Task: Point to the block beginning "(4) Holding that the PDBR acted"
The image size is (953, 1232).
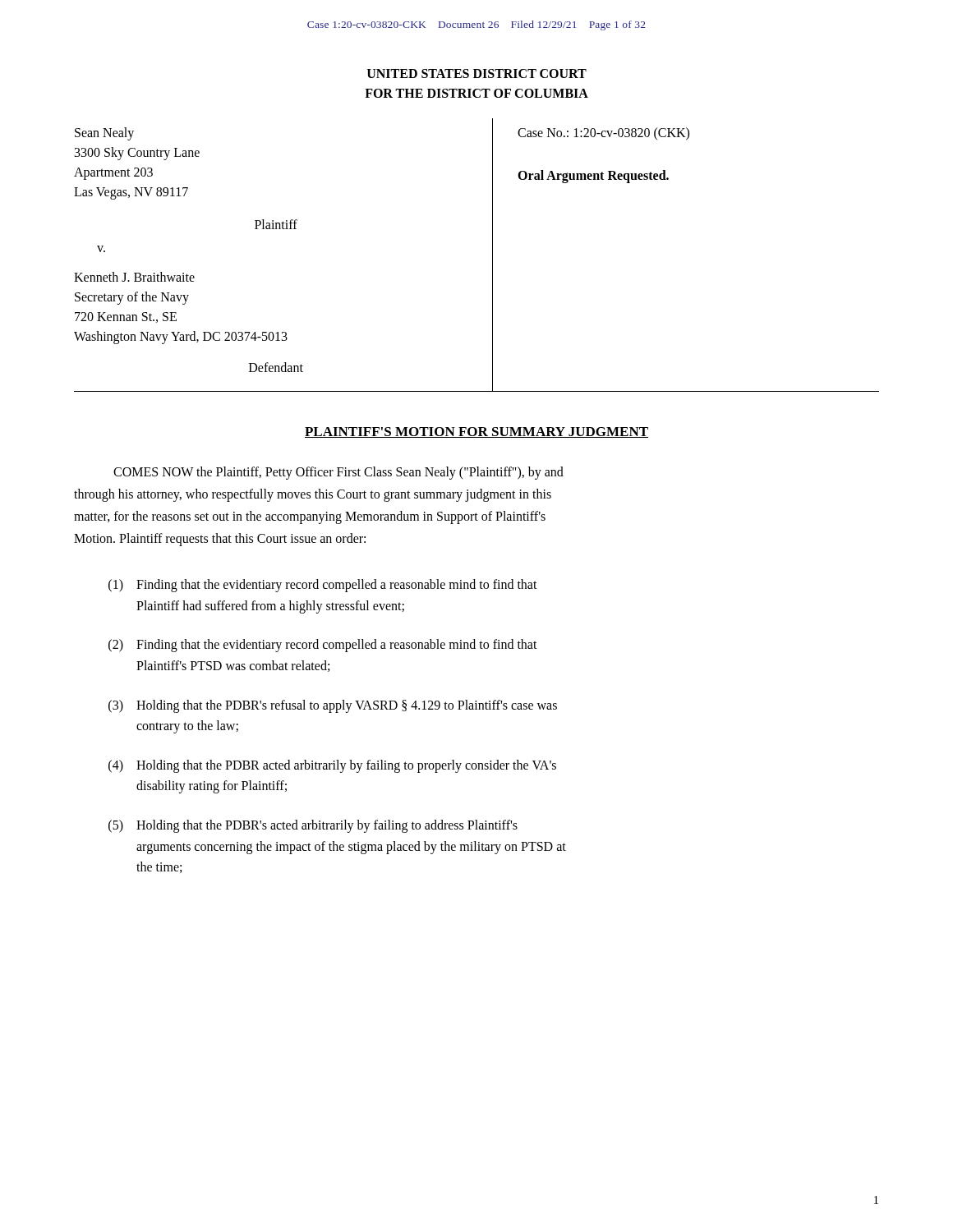Action: pos(476,776)
